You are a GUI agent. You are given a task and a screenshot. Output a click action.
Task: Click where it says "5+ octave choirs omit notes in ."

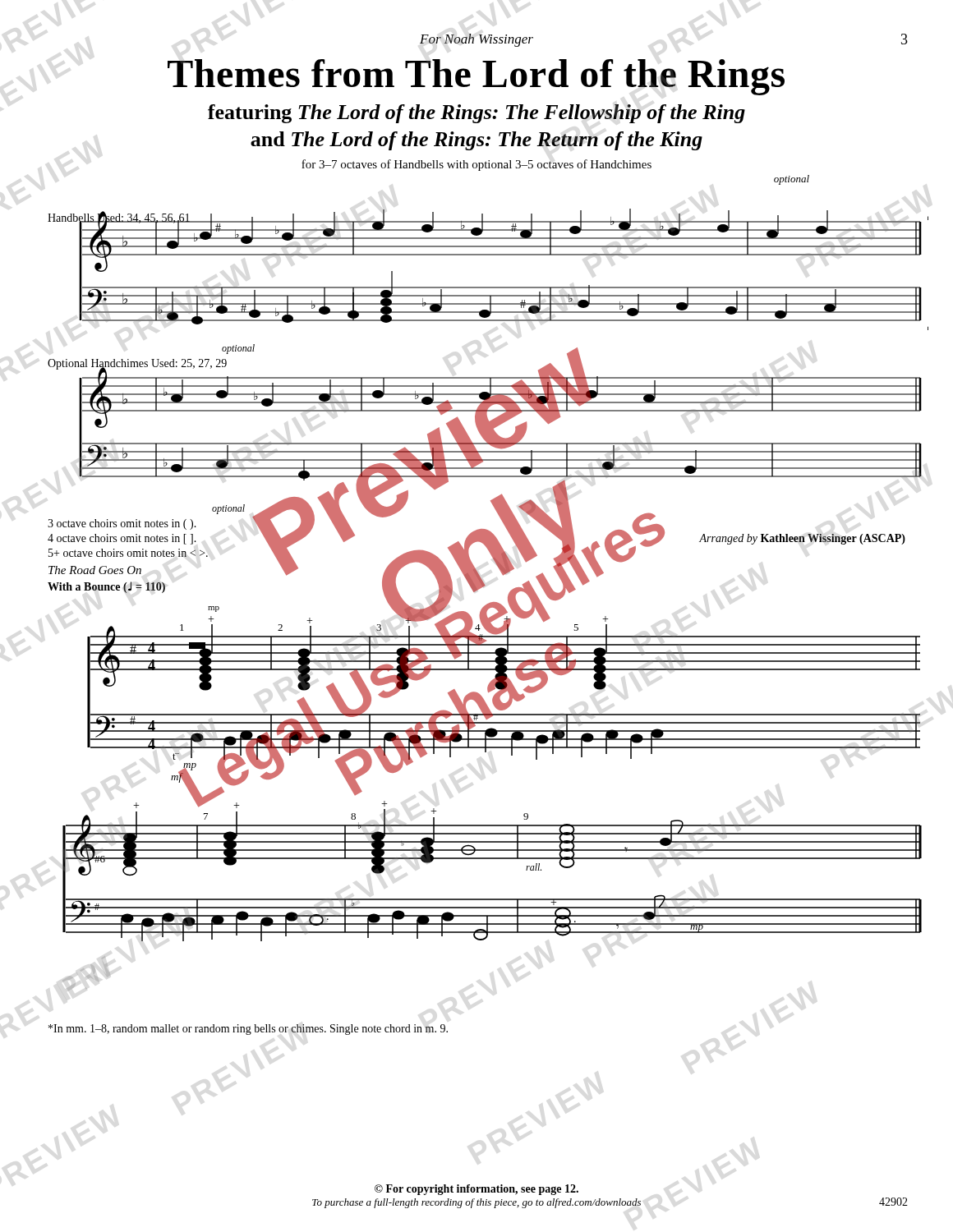[128, 553]
